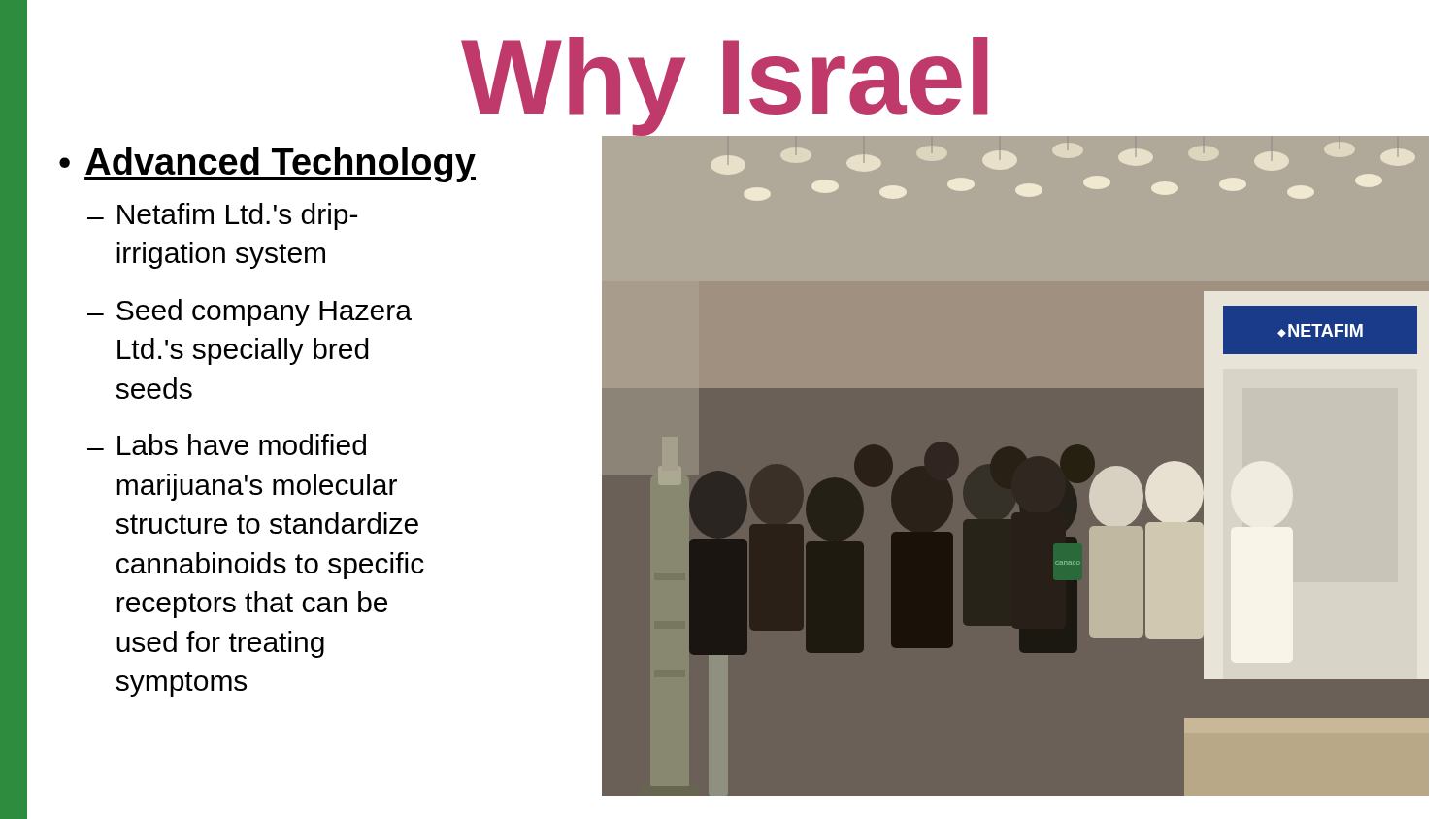Locate the block starting "• Advanced Technology"
The width and height of the screenshot is (1456, 819).
point(267,163)
